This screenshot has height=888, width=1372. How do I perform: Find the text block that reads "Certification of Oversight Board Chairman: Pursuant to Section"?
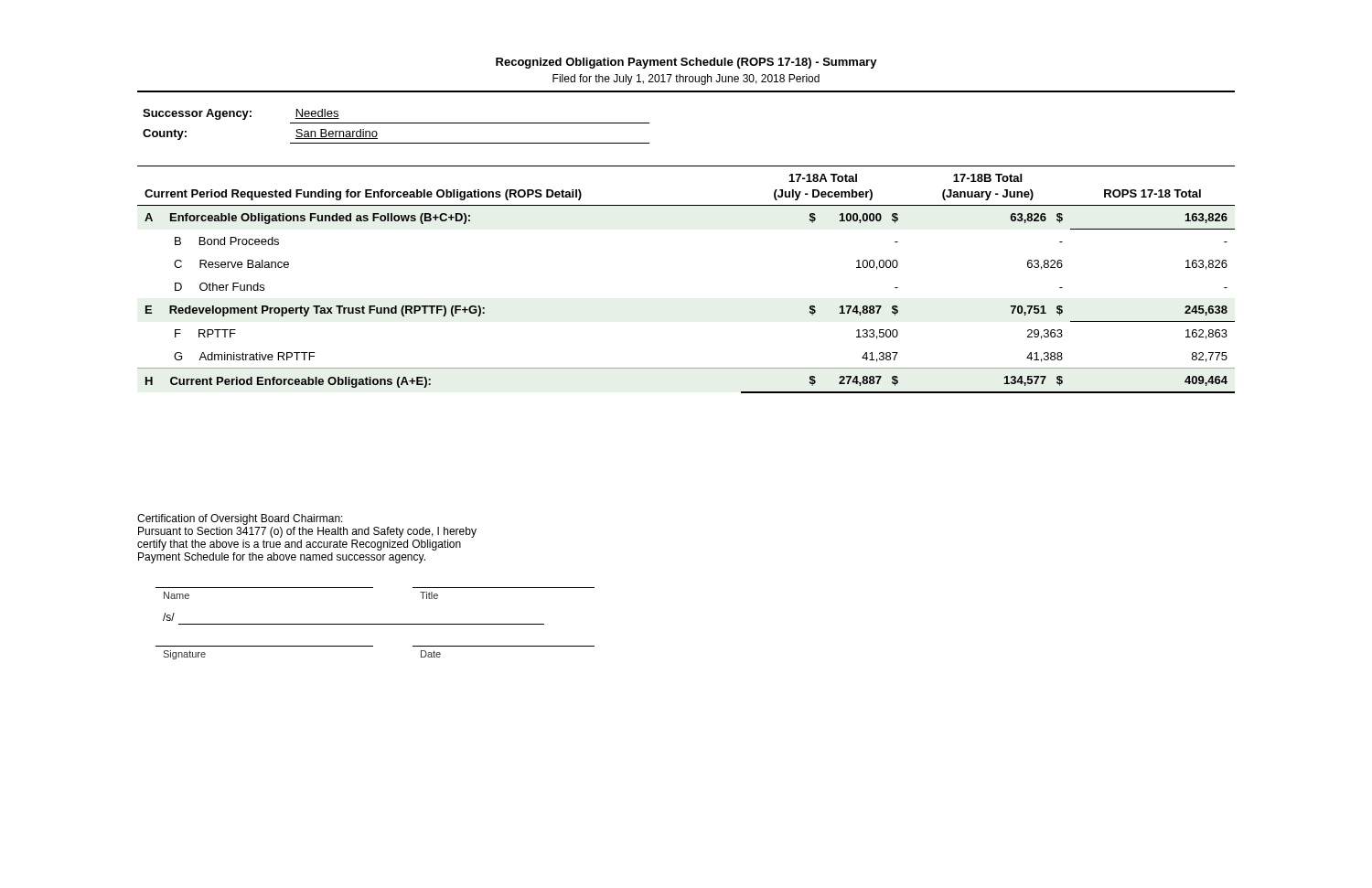click(307, 538)
